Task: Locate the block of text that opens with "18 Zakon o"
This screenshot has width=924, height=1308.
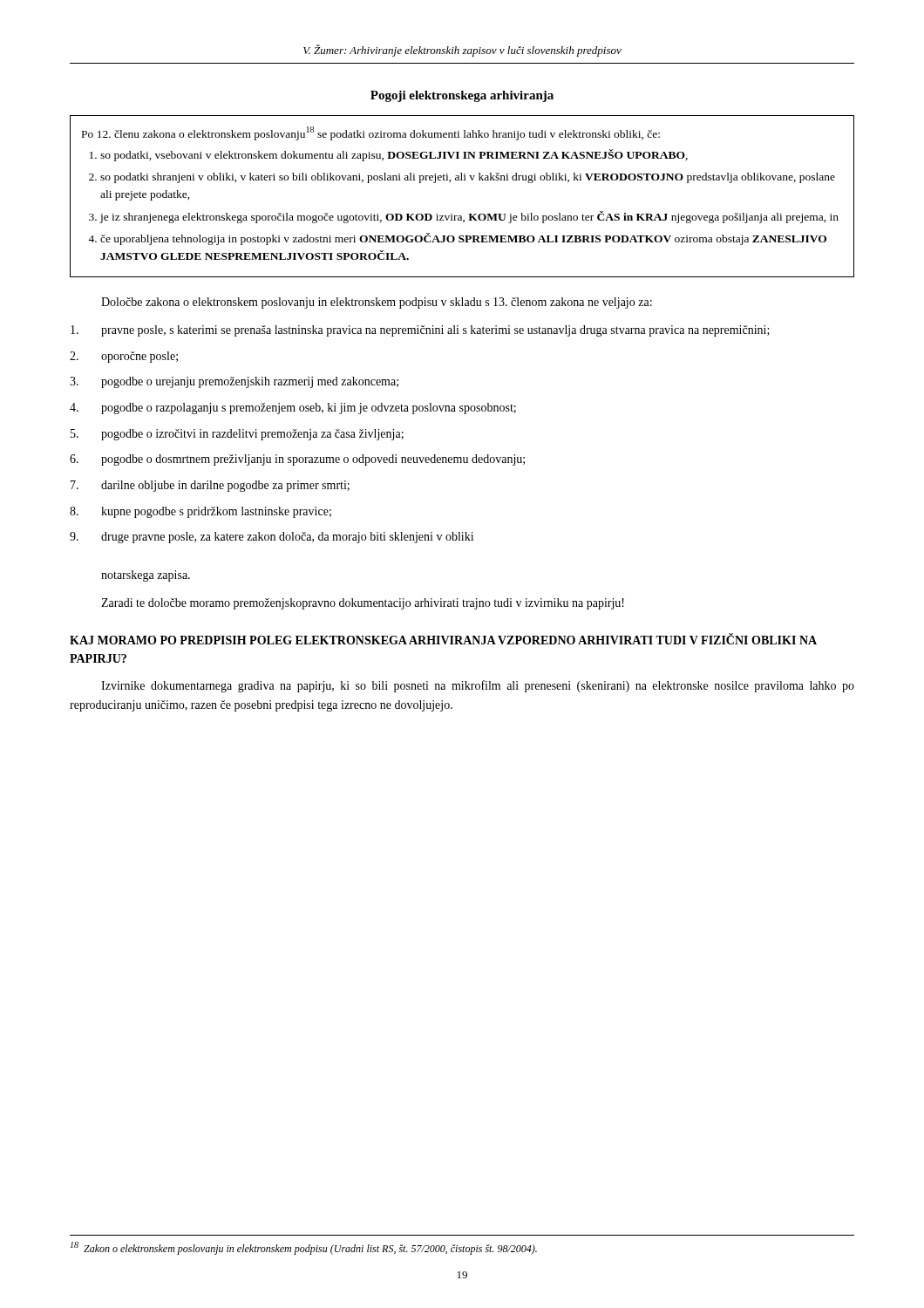Action: point(304,1247)
